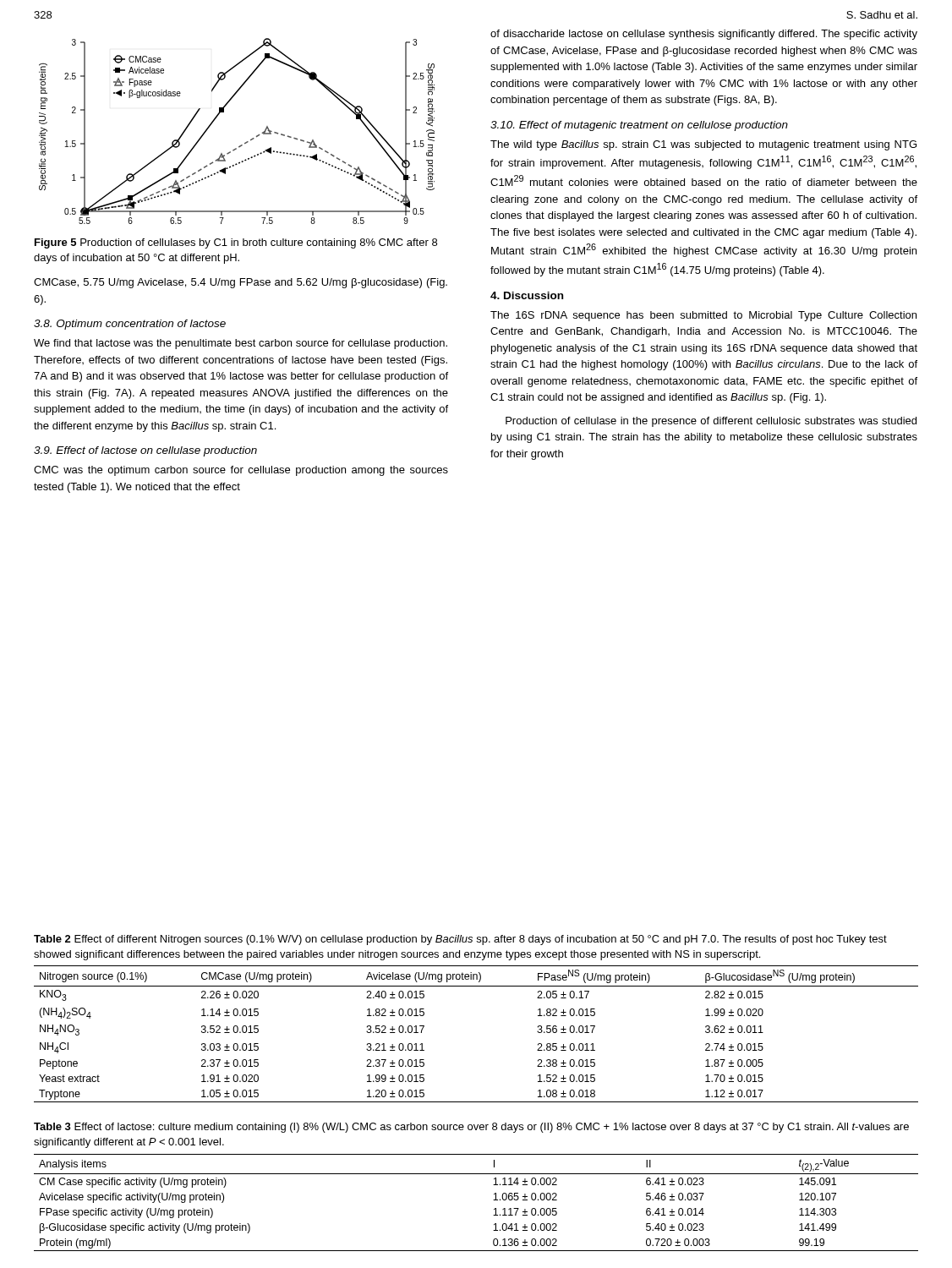Point to the region starting "3.10. Effect of mutagenic treatment on"
This screenshot has height=1268, width=952.
click(x=639, y=124)
